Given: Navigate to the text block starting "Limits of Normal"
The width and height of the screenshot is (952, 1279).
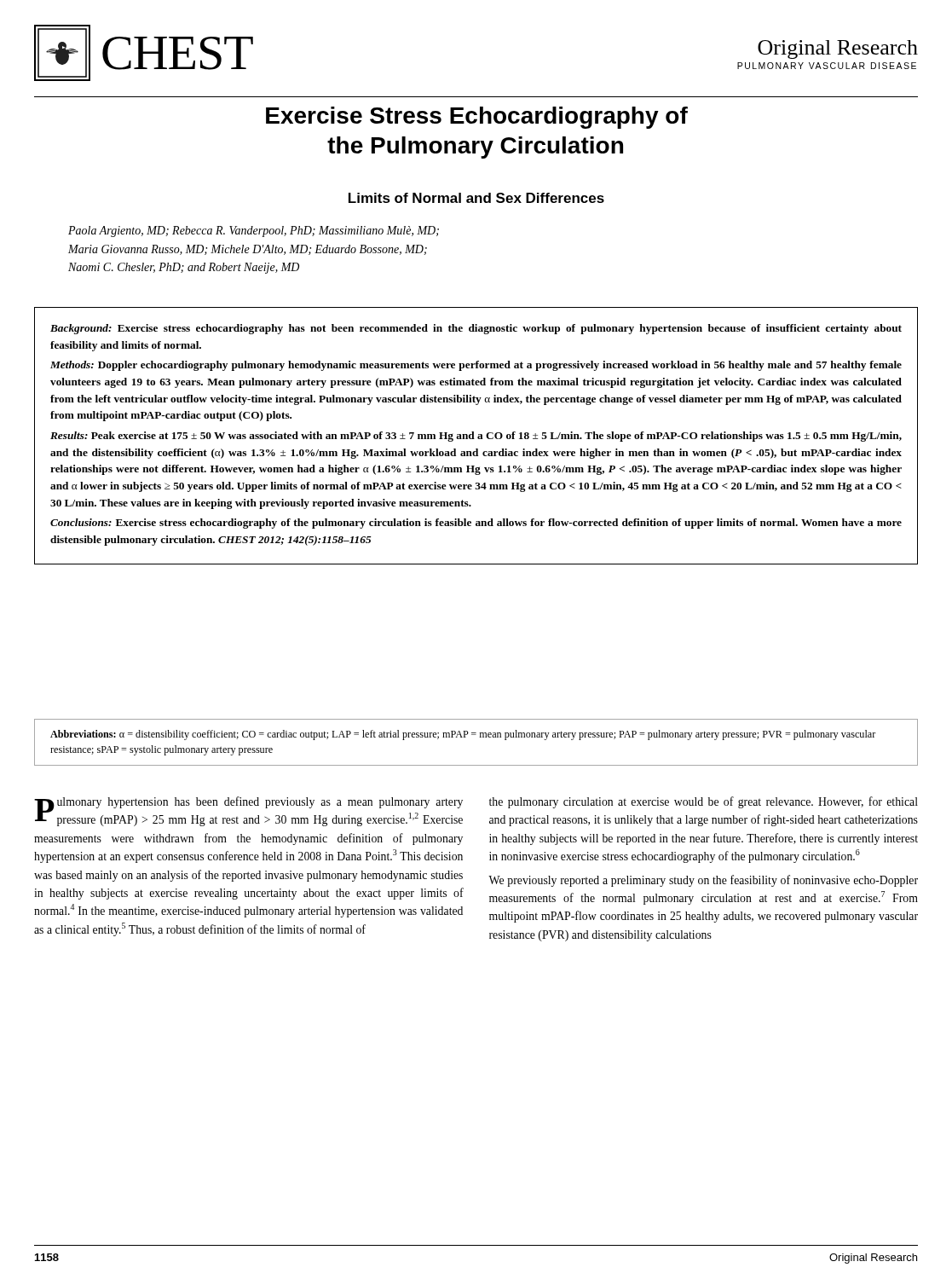Looking at the screenshot, I should (476, 199).
